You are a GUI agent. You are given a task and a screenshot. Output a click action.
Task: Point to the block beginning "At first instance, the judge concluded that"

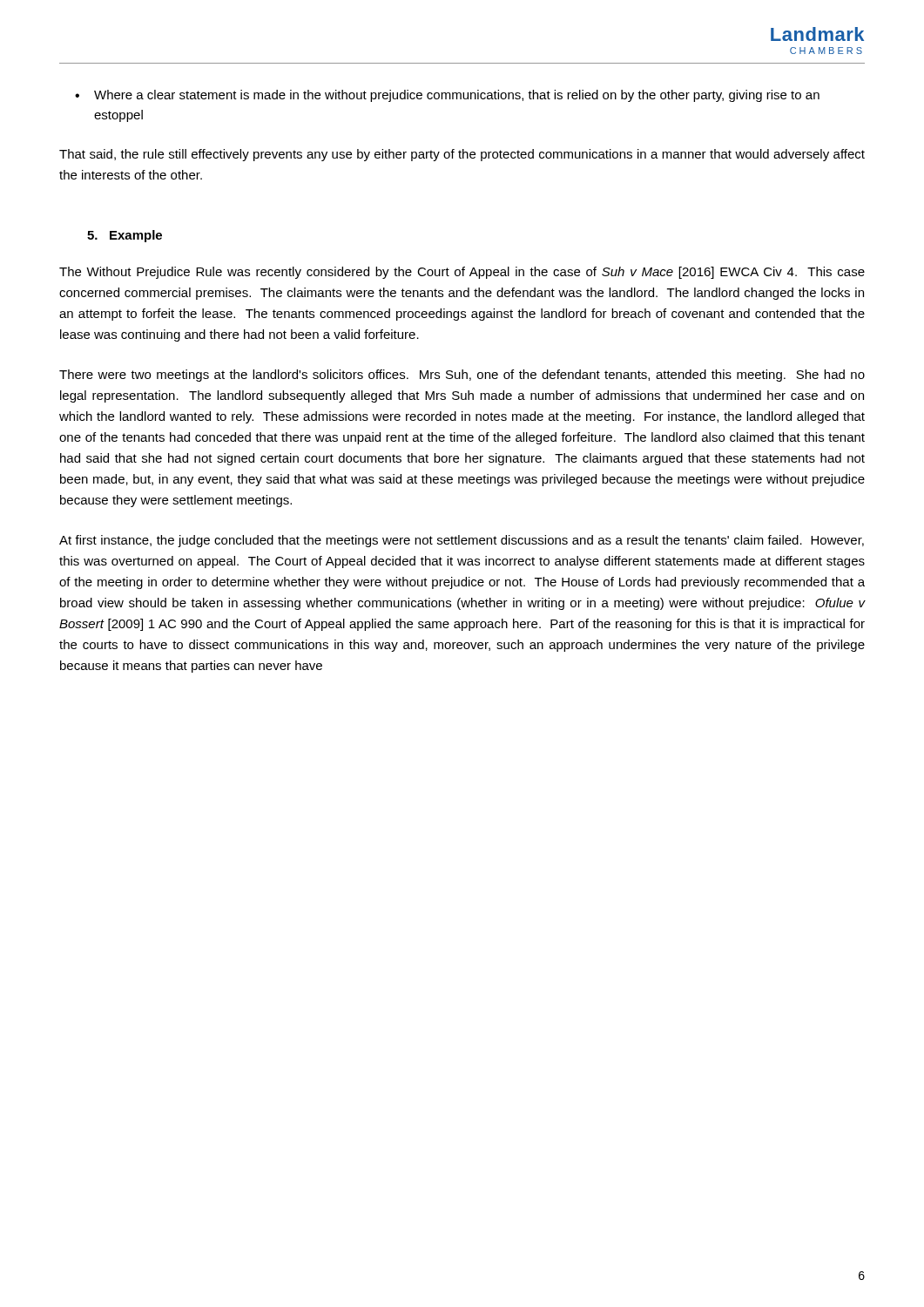pos(462,603)
